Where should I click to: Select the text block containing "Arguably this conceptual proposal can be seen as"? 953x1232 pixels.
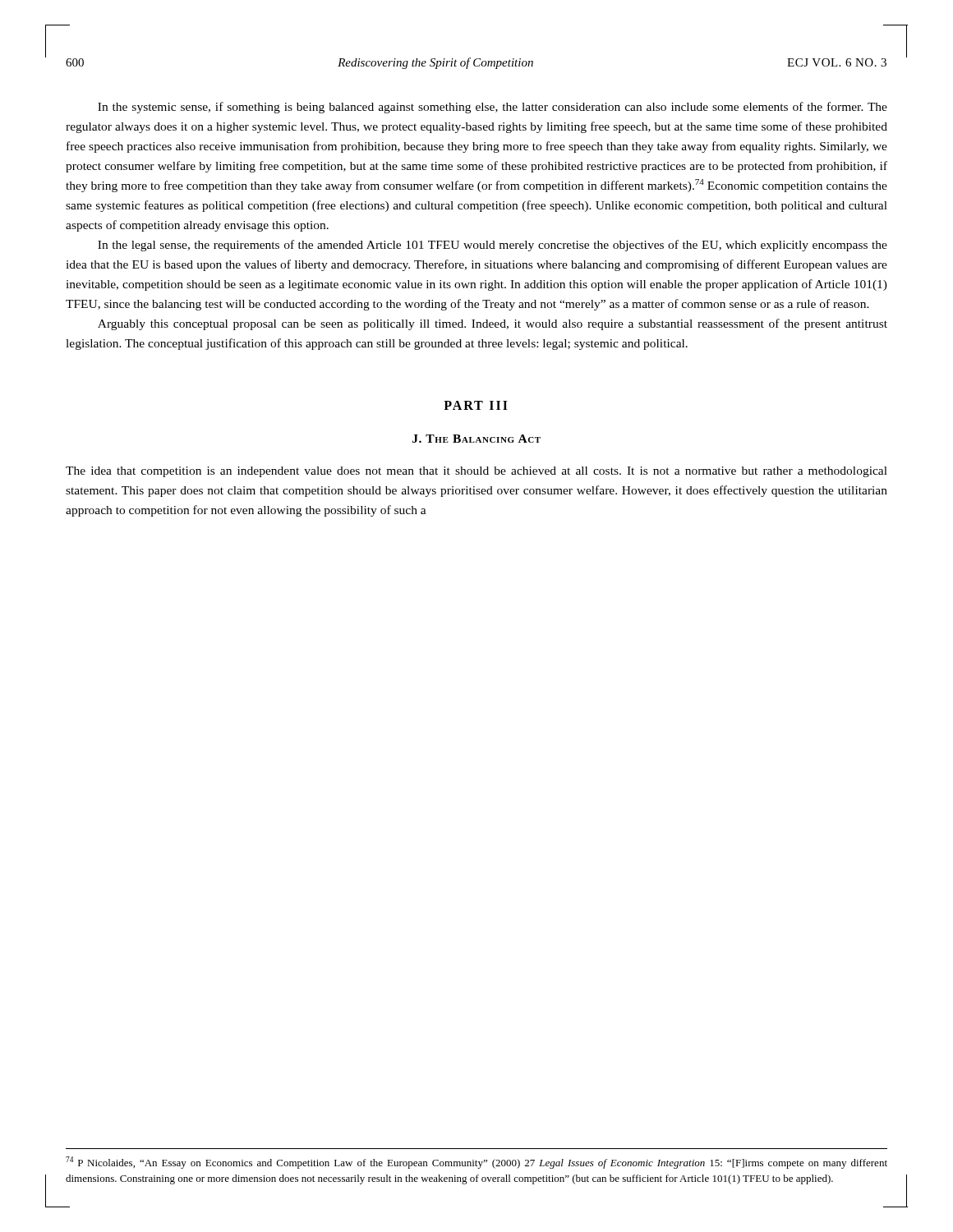tap(476, 334)
